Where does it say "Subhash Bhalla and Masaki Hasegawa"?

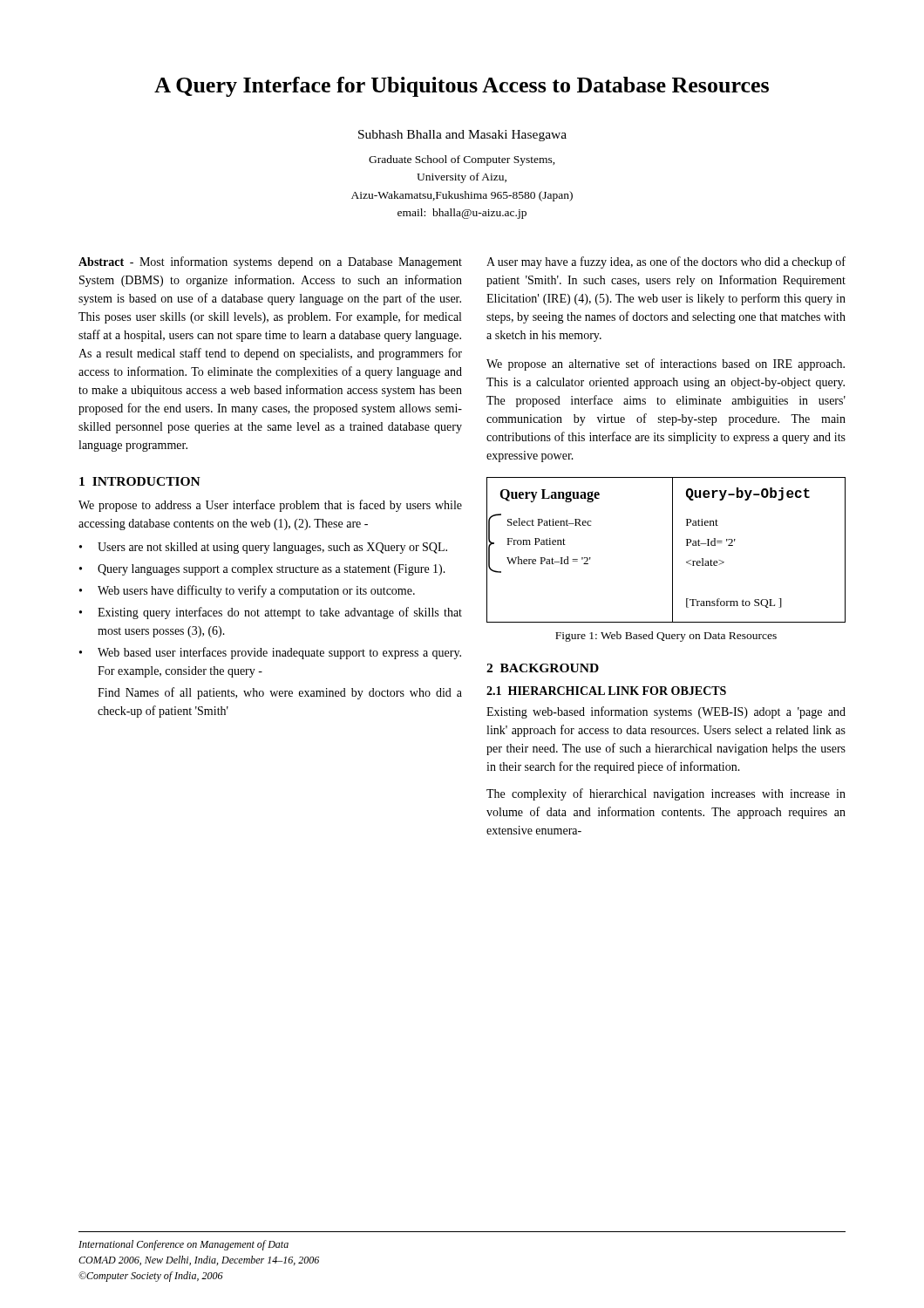462,134
